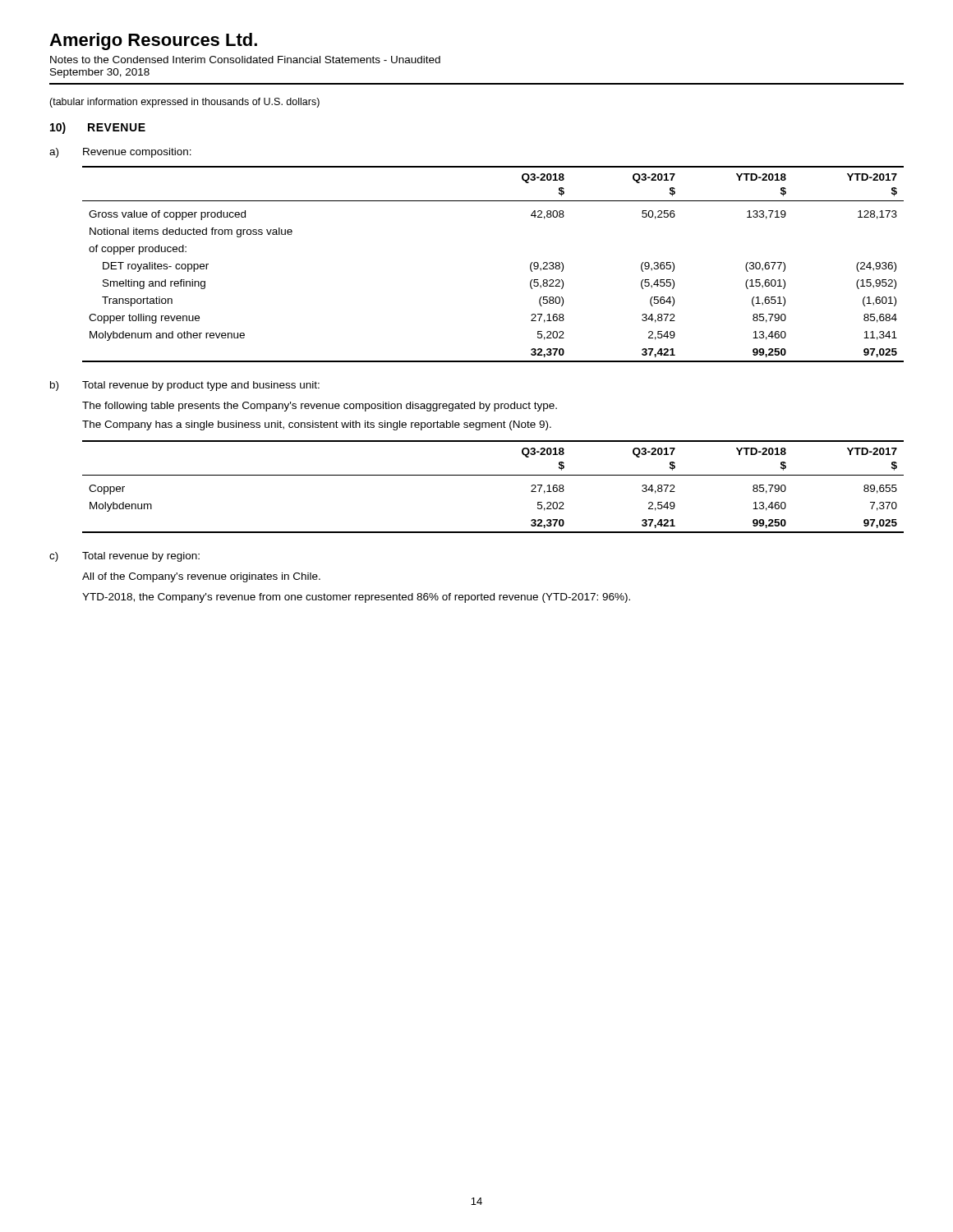This screenshot has height=1232, width=953.
Task: Locate the text that reads "a) Revenue composition:"
Action: point(120,153)
